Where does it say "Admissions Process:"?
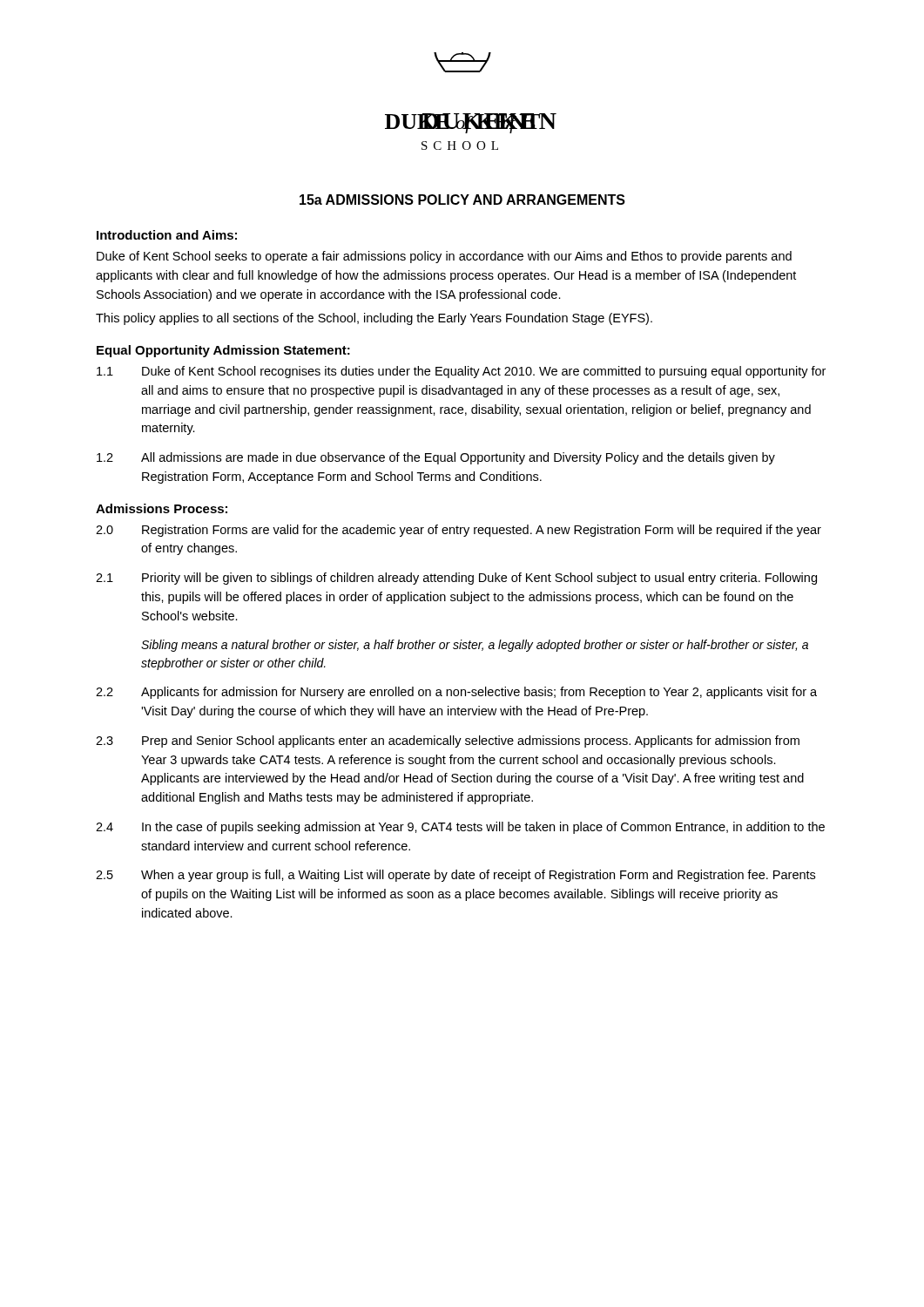The height and width of the screenshot is (1307, 924). click(162, 508)
